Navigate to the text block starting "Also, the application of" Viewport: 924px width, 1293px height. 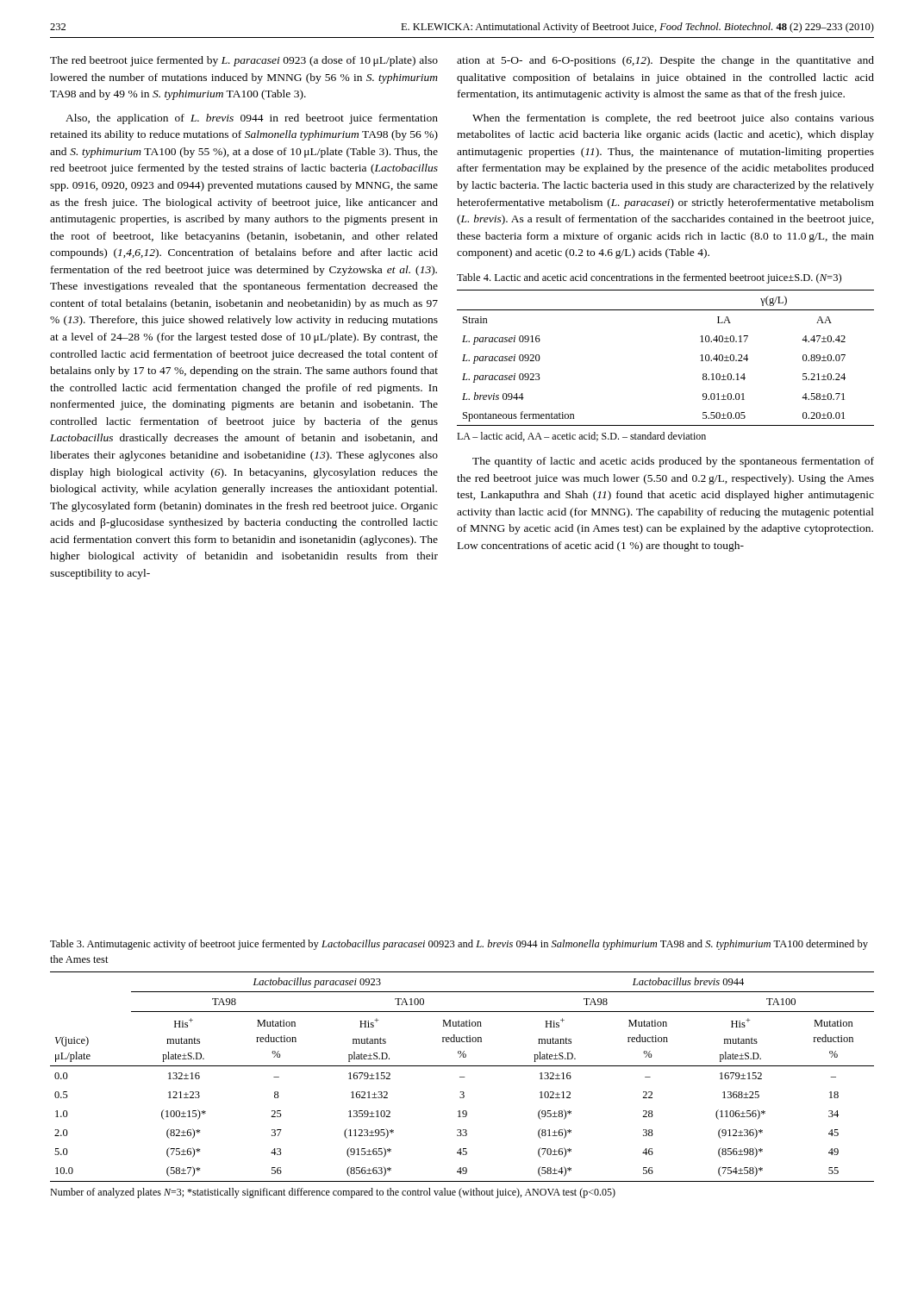pos(244,345)
